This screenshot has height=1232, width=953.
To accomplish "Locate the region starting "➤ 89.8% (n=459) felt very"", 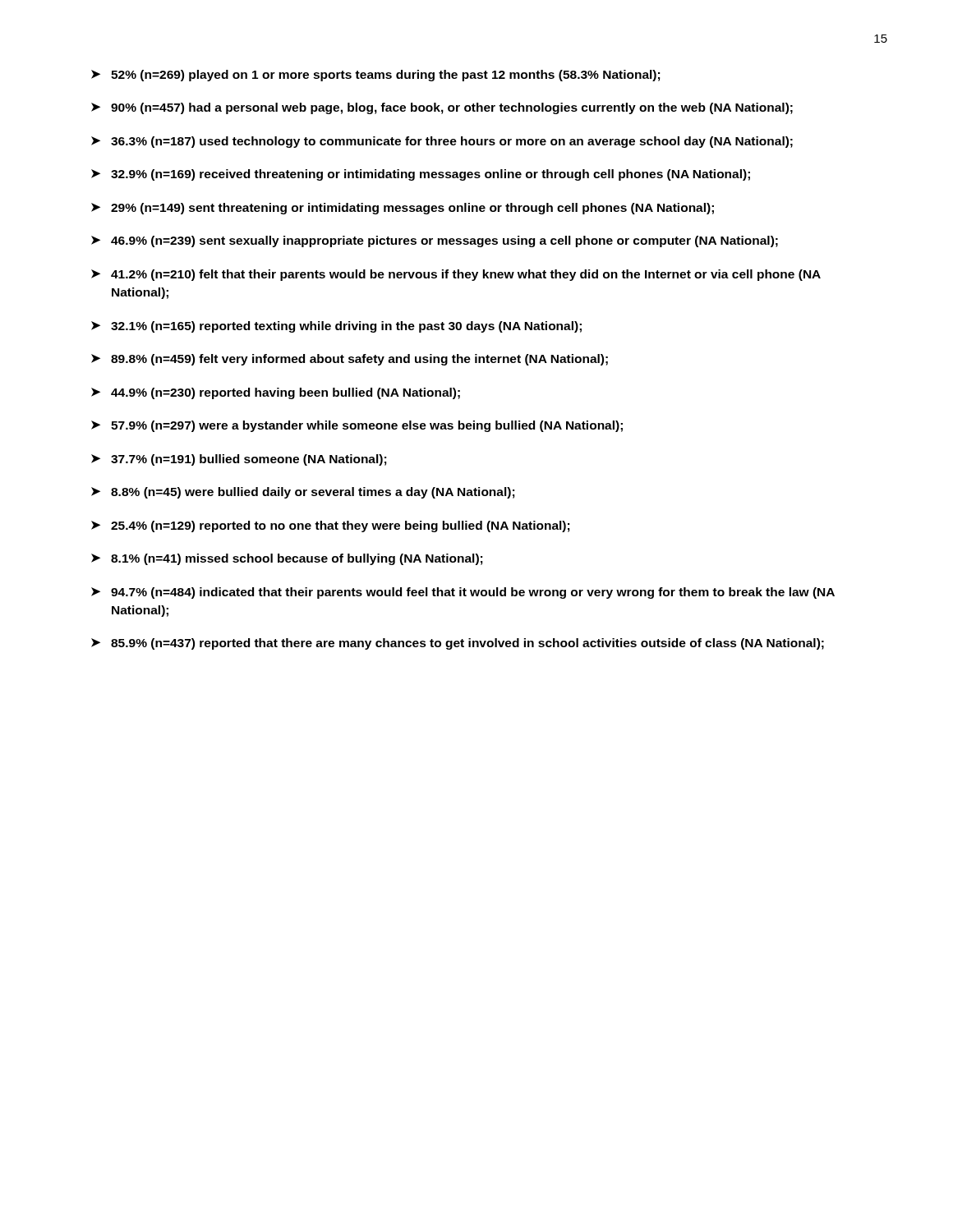I will coord(350,359).
